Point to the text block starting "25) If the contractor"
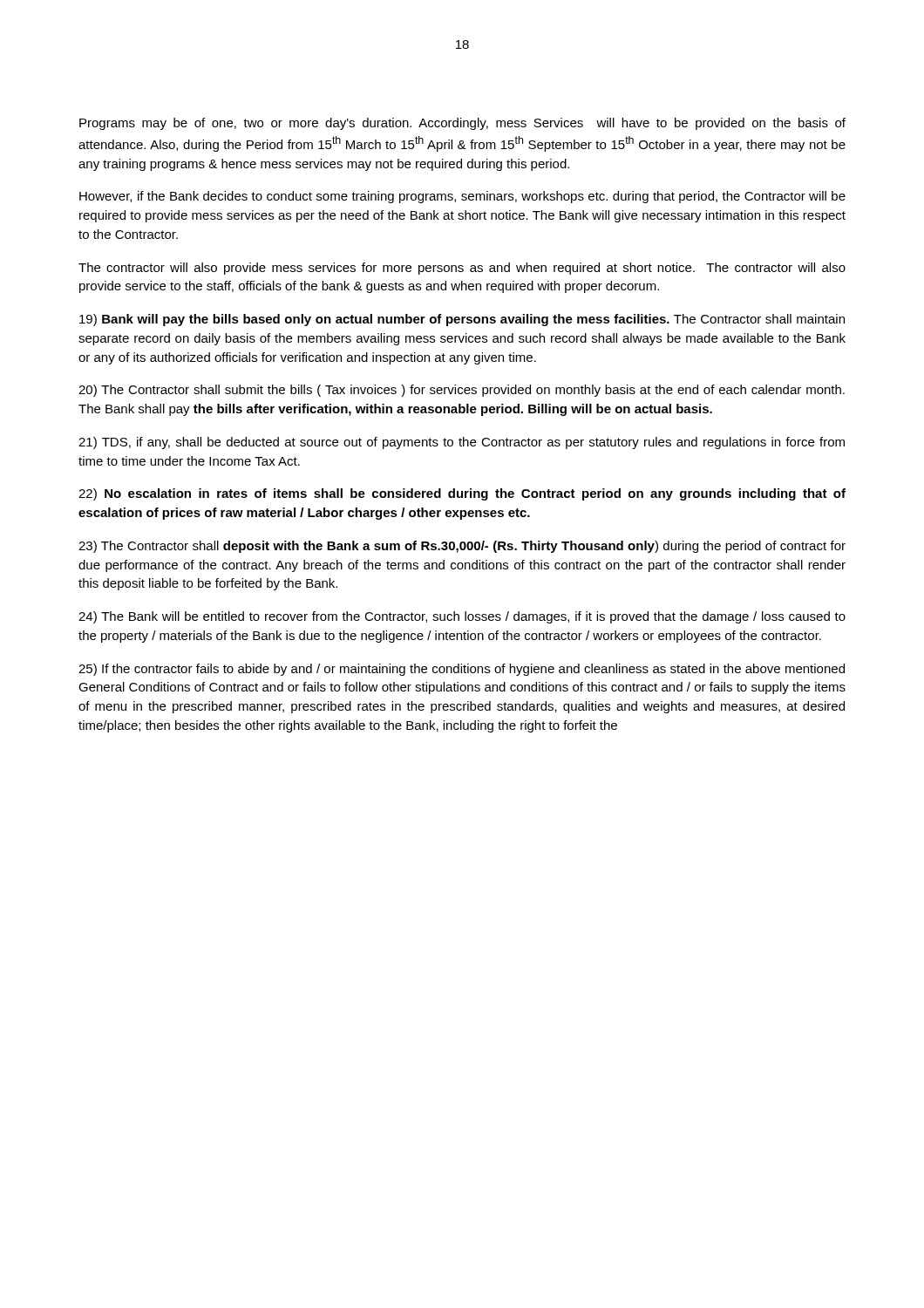The width and height of the screenshot is (924, 1308). [x=462, y=696]
